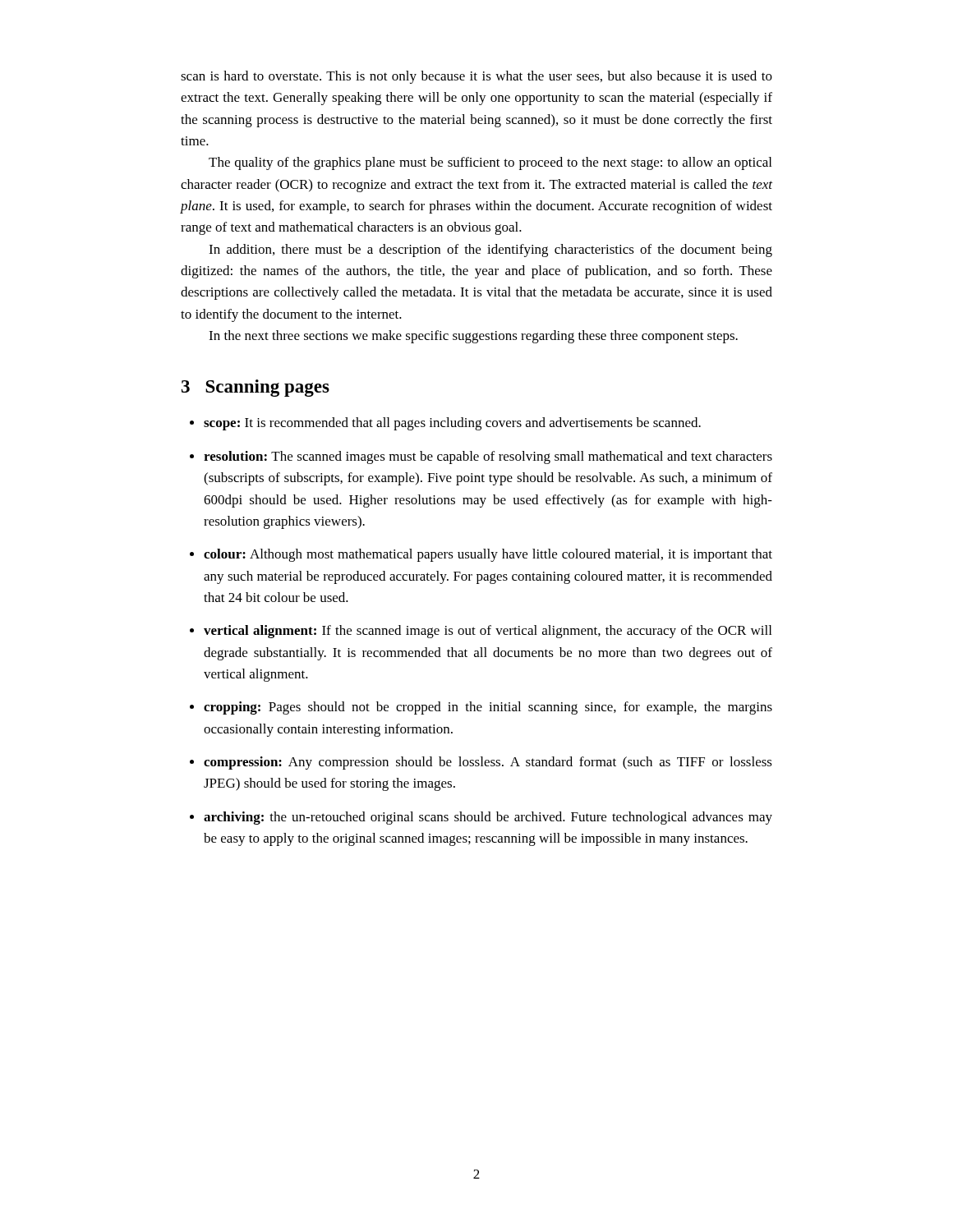The image size is (953, 1232).
Task: Locate the block of text that opens with "cropping: Pages should not be cropped in"
Action: 488,718
